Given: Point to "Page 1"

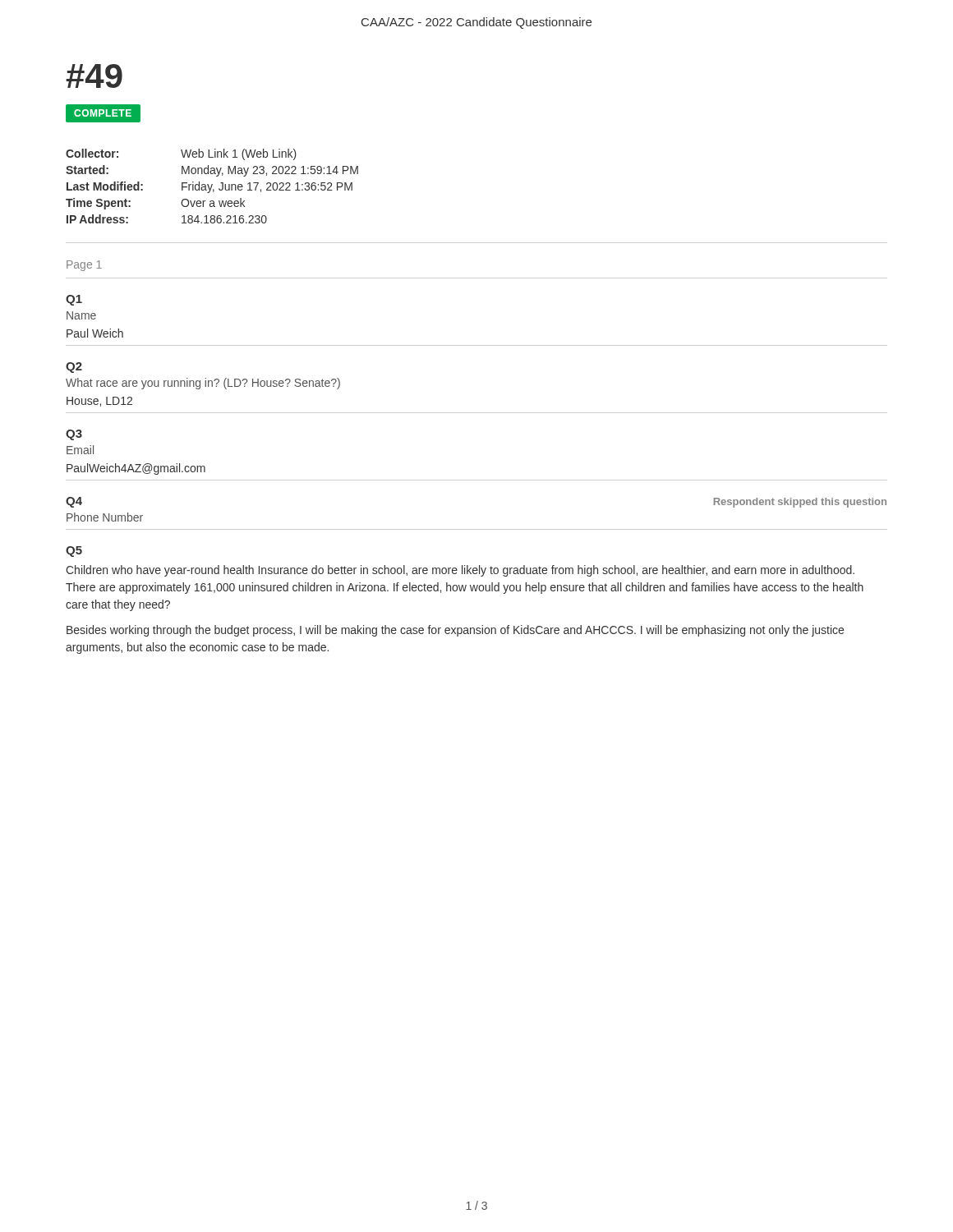Looking at the screenshot, I should [x=84, y=264].
